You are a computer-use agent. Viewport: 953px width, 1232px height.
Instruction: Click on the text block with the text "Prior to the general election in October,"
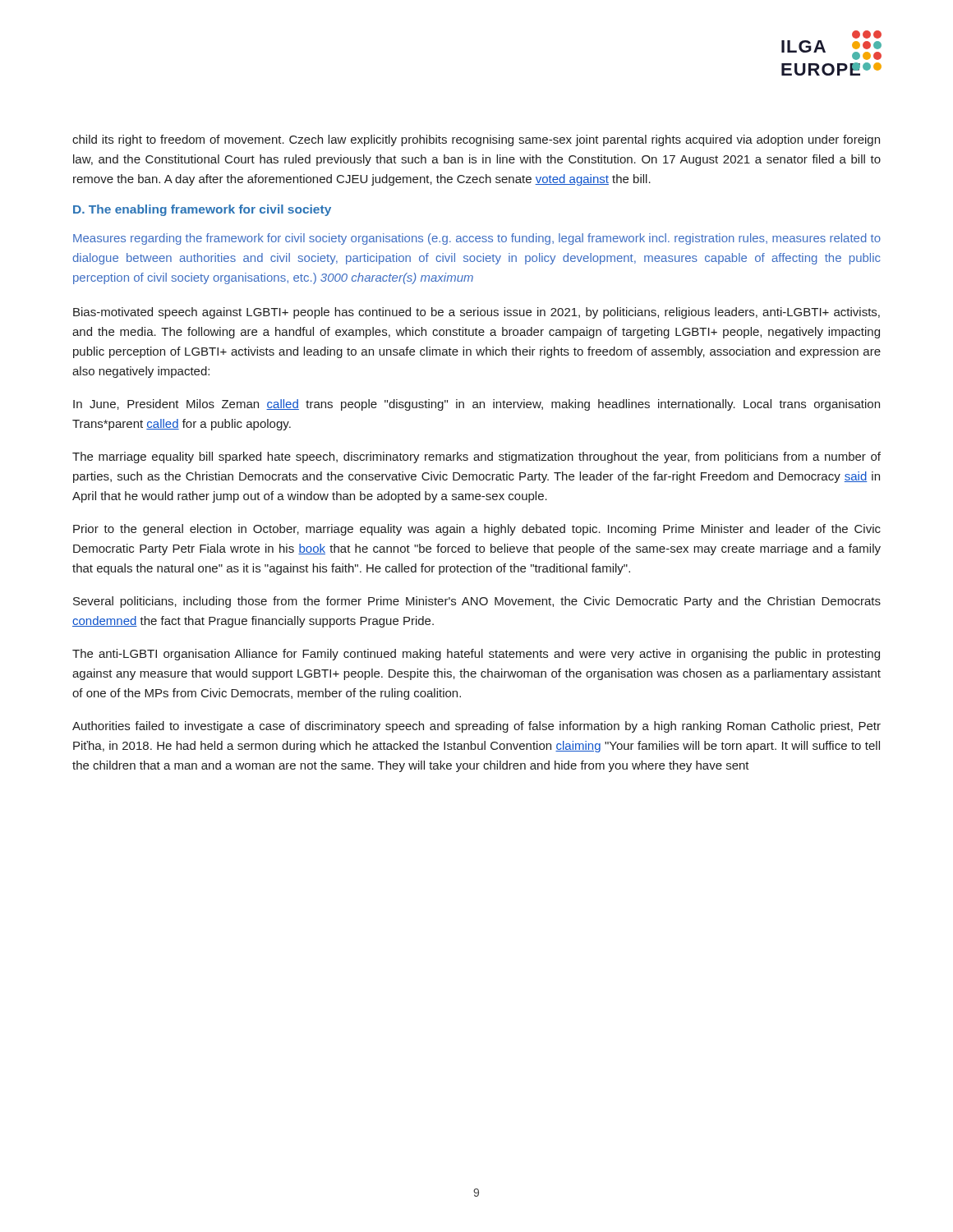[x=476, y=549]
